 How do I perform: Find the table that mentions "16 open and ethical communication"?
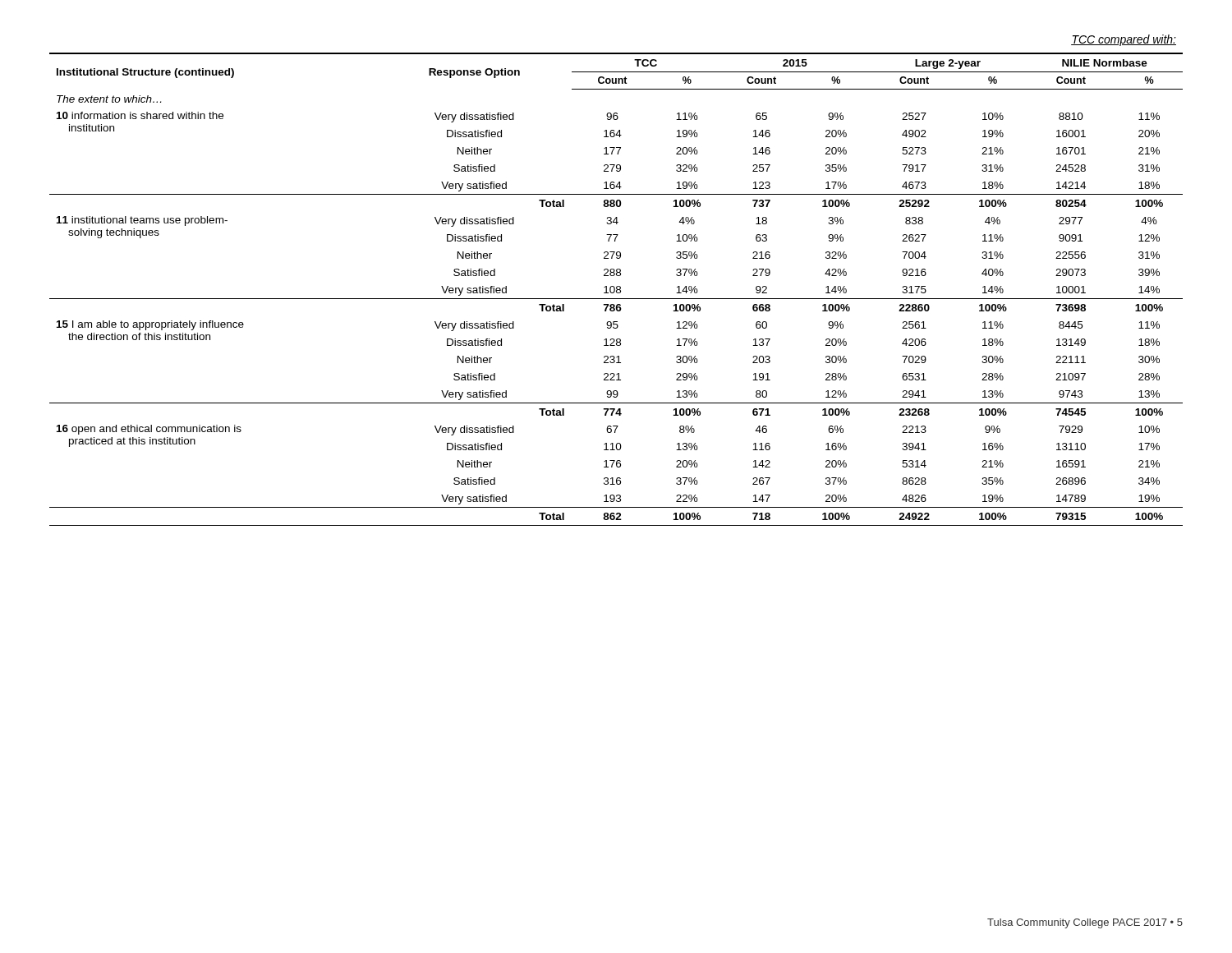(616, 289)
